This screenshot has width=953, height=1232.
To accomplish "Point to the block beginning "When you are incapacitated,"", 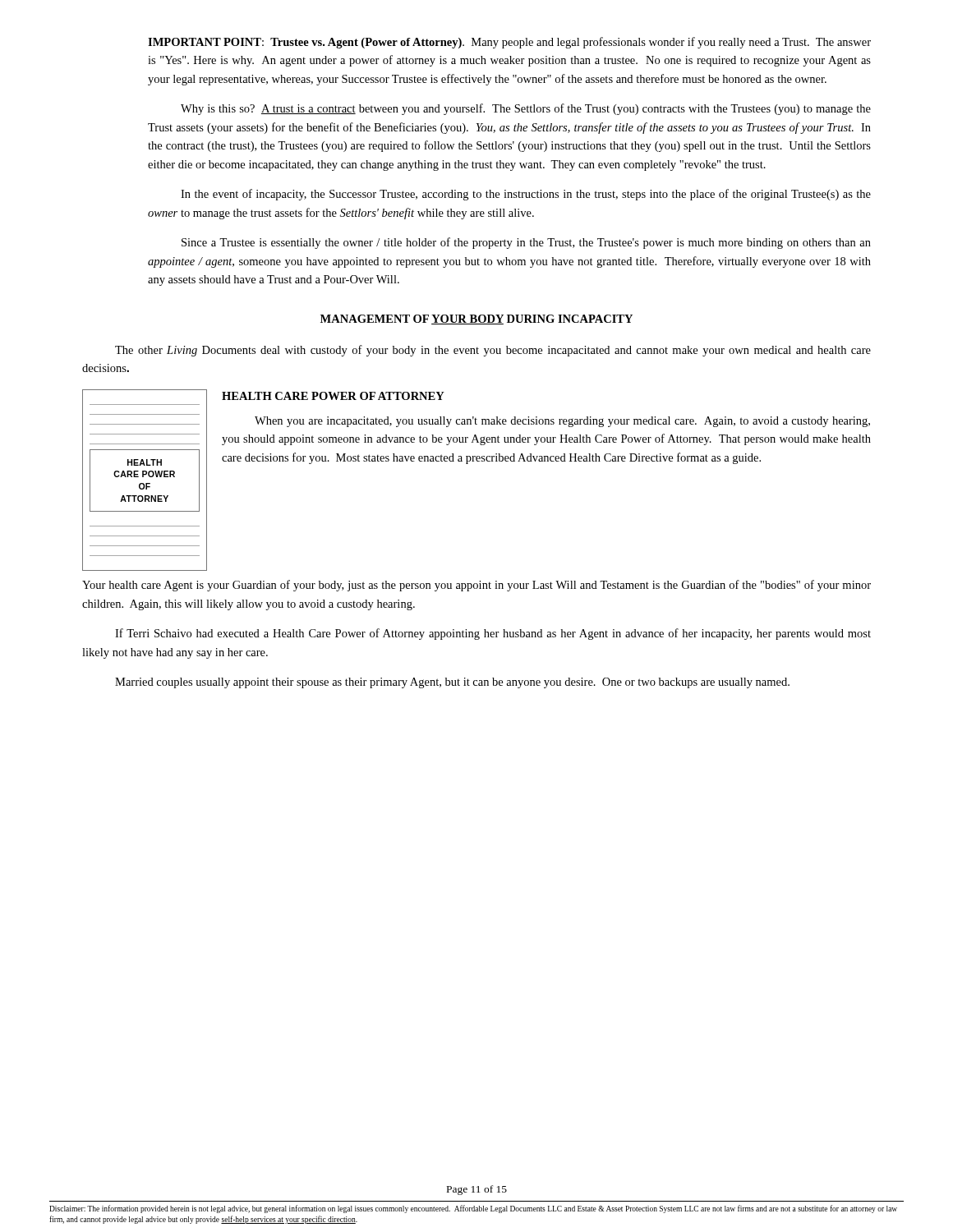I will (x=546, y=439).
